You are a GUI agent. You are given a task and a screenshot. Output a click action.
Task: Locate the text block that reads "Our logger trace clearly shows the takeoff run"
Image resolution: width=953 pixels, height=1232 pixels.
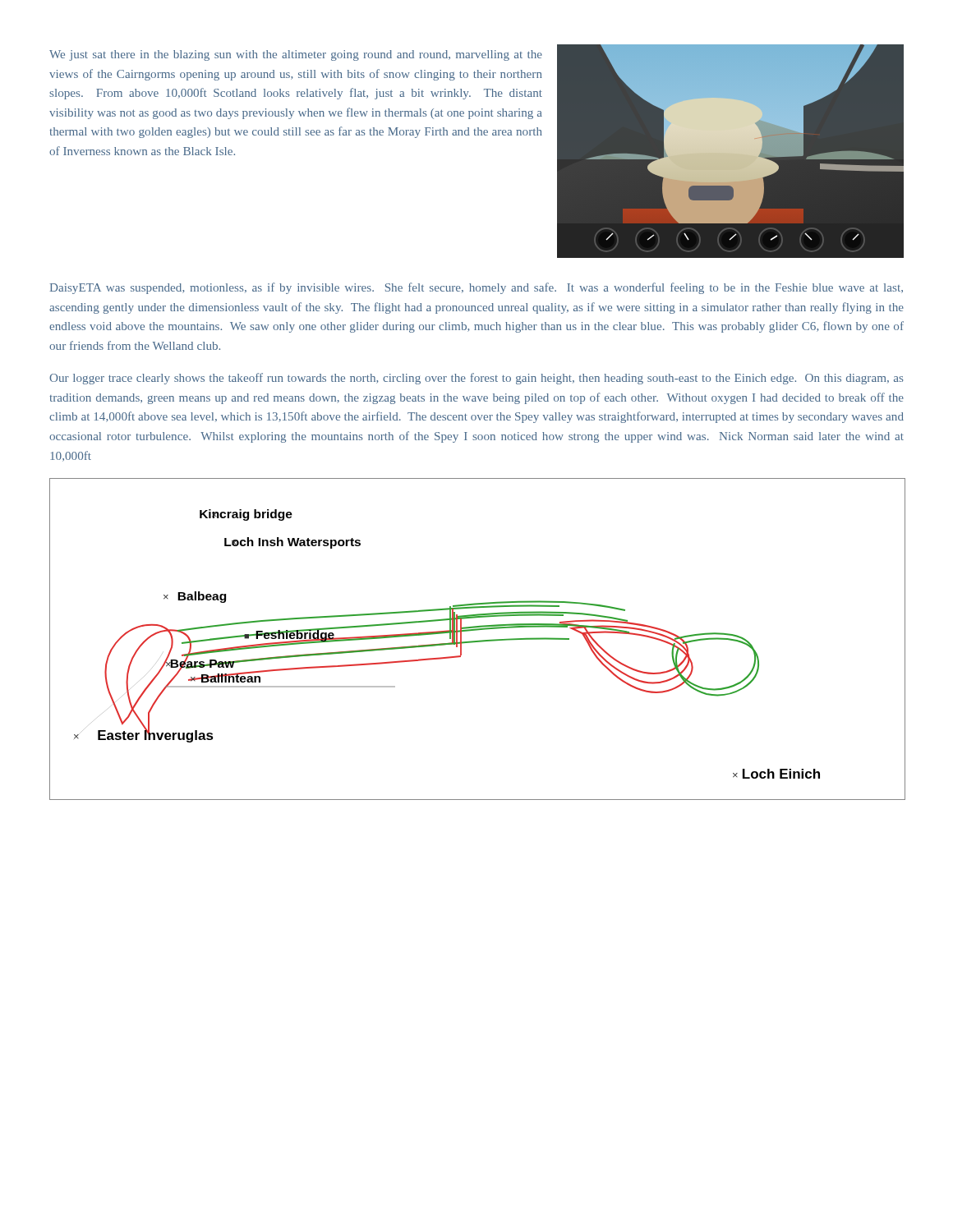tap(476, 416)
